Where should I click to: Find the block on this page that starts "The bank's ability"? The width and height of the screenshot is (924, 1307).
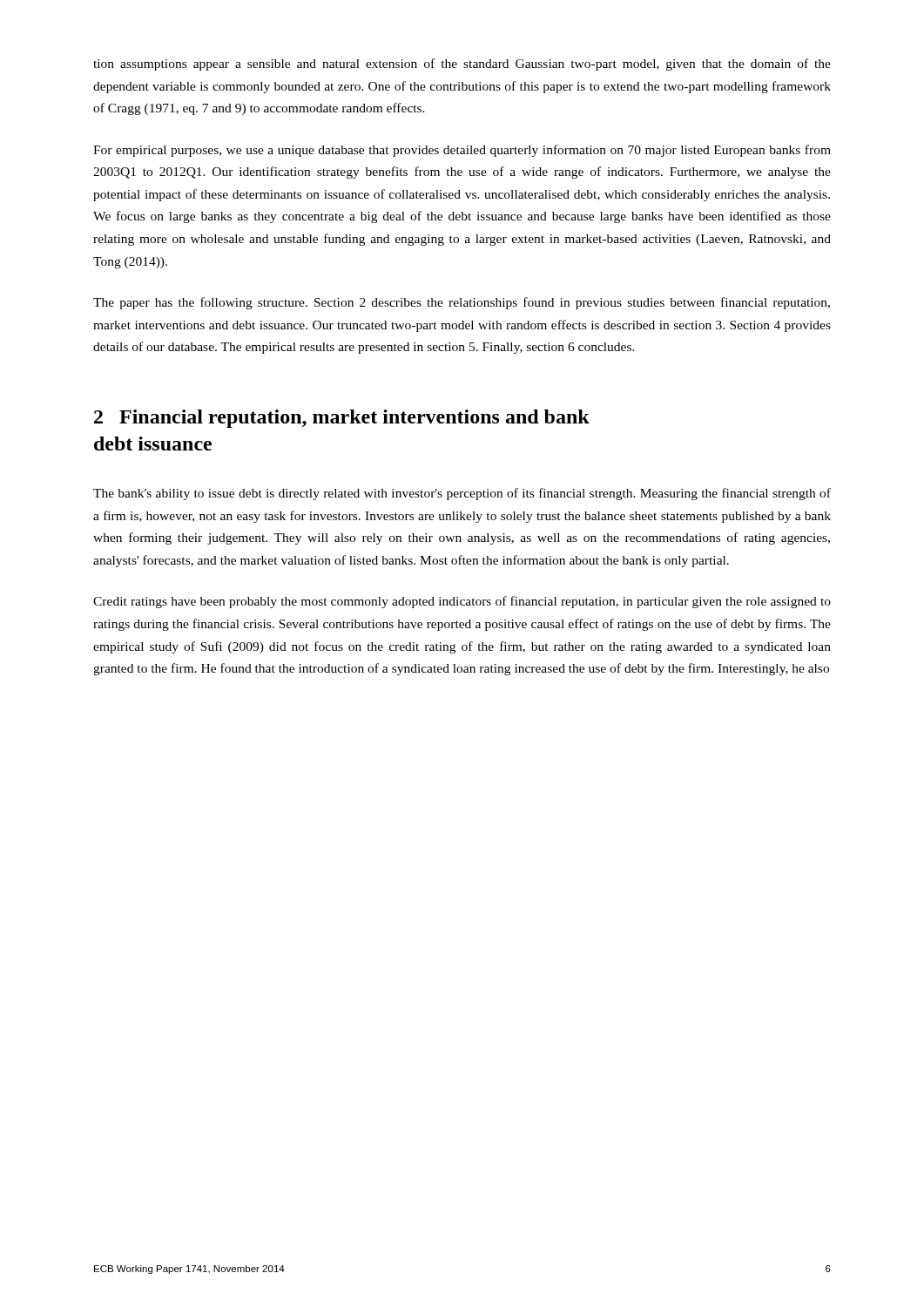pyautogui.click(x=462, y=527)
